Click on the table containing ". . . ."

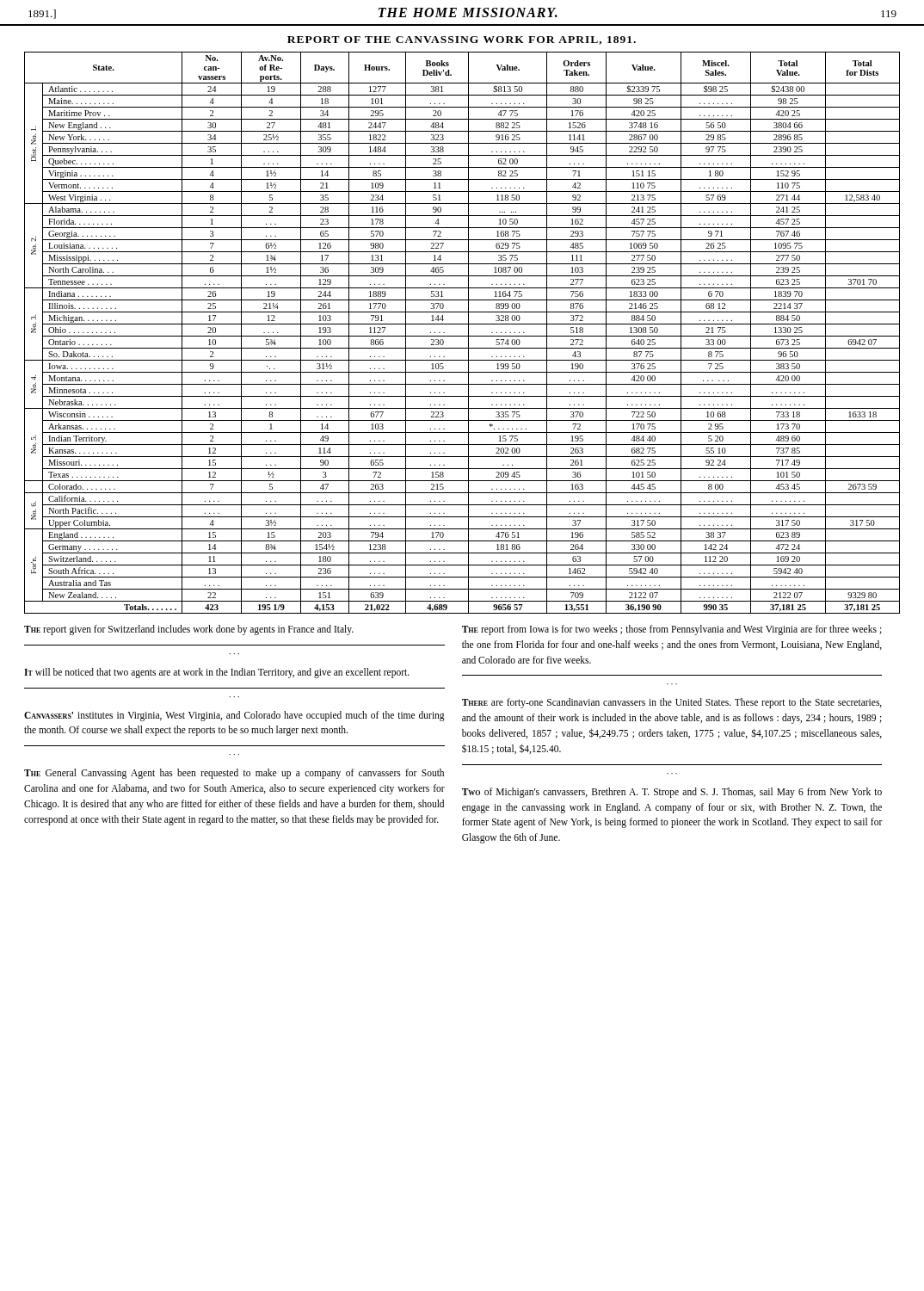coord(462,333)
